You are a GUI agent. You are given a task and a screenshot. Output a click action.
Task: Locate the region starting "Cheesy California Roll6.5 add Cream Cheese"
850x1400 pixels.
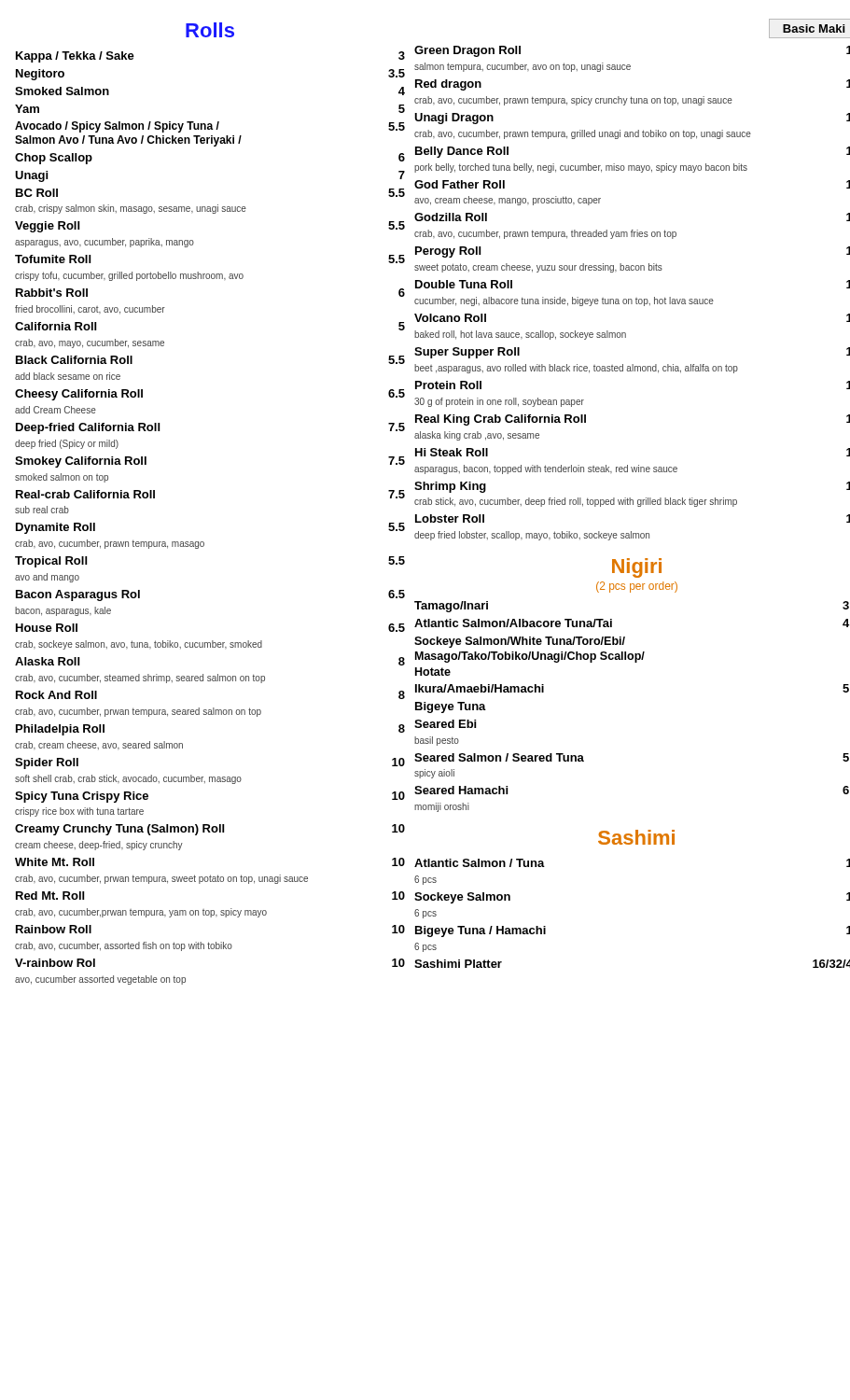[82, 394]
